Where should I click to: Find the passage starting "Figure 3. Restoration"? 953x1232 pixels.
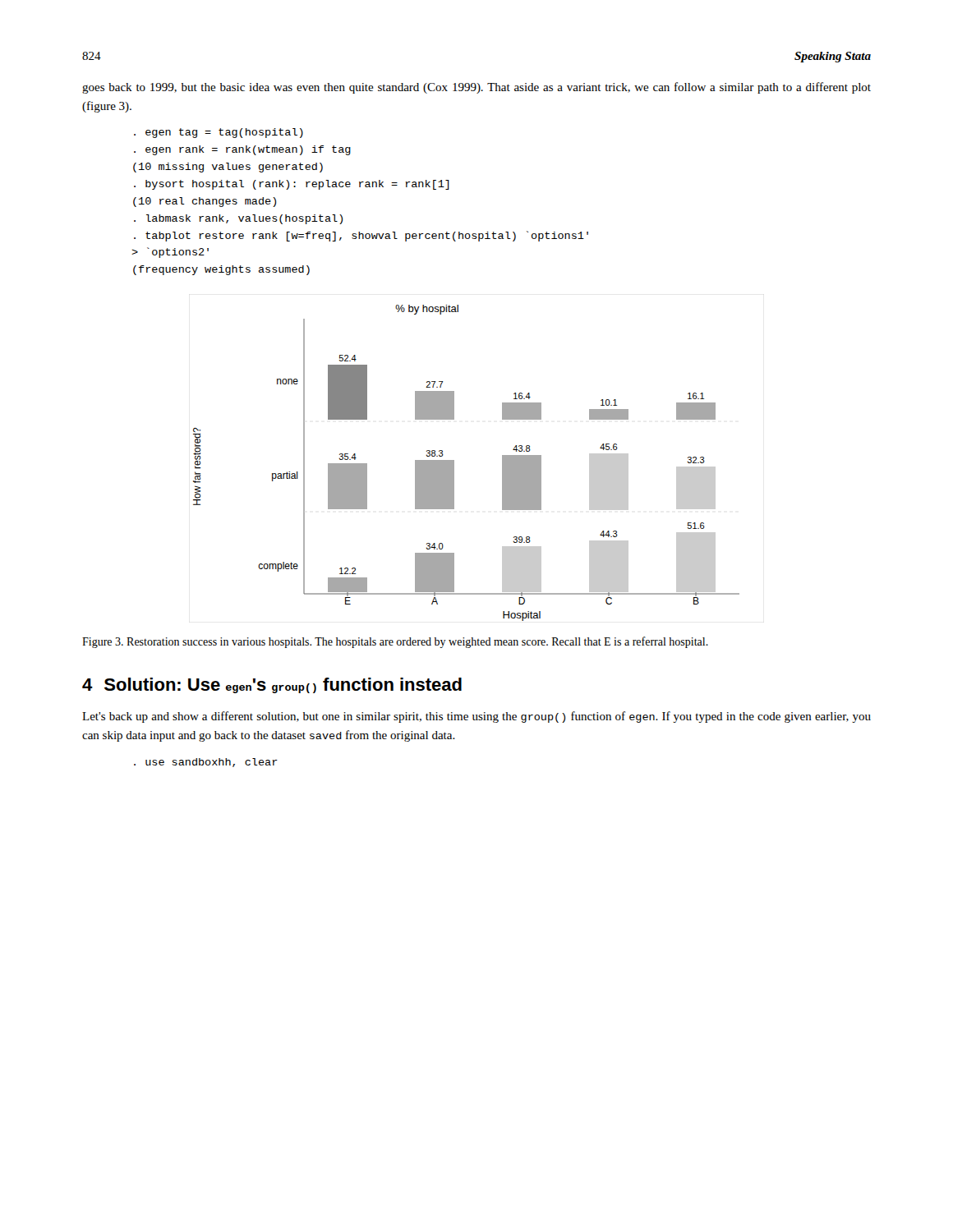click(x=395, y=642)
